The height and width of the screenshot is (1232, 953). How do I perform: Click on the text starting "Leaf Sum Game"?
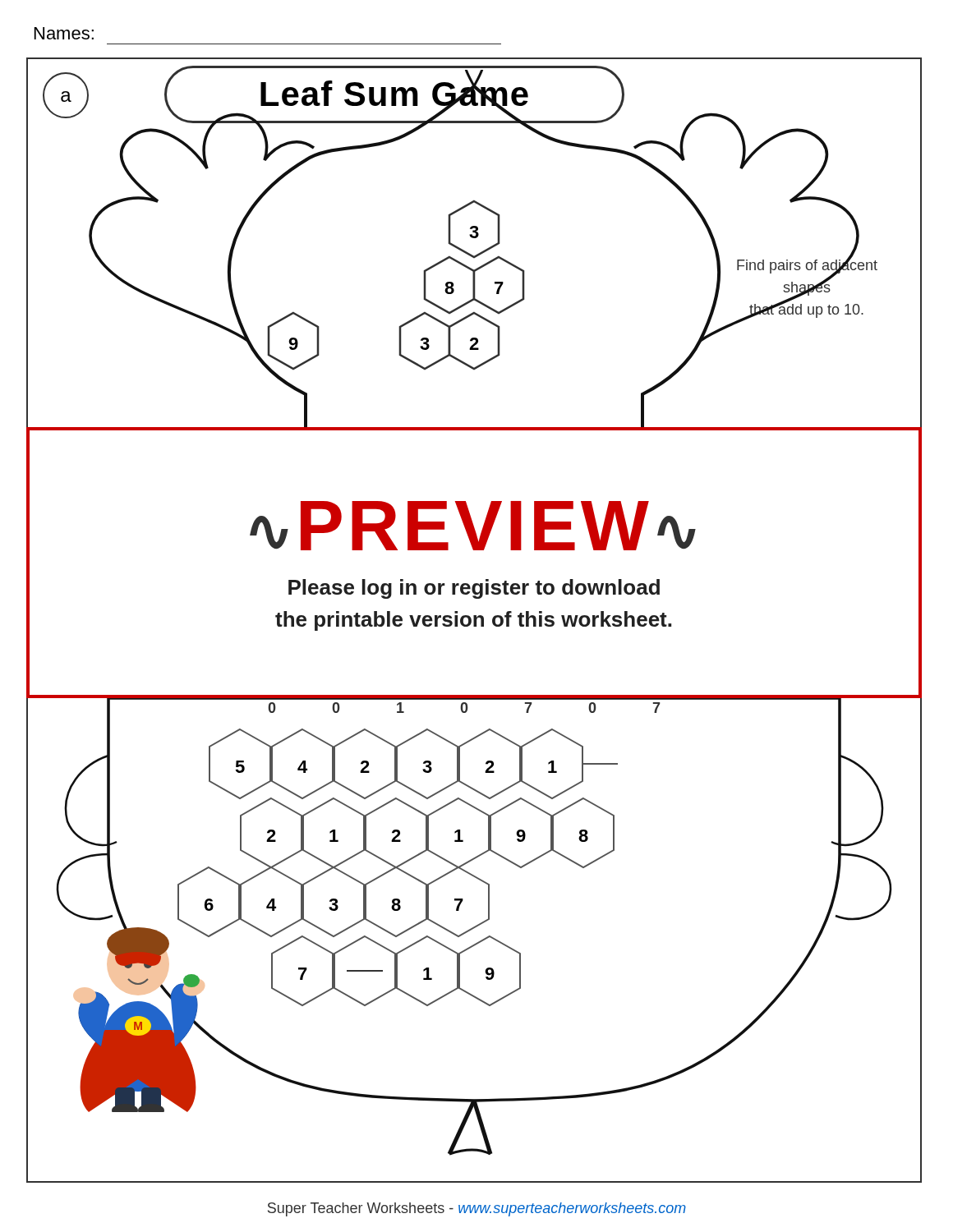pos(394,94)
